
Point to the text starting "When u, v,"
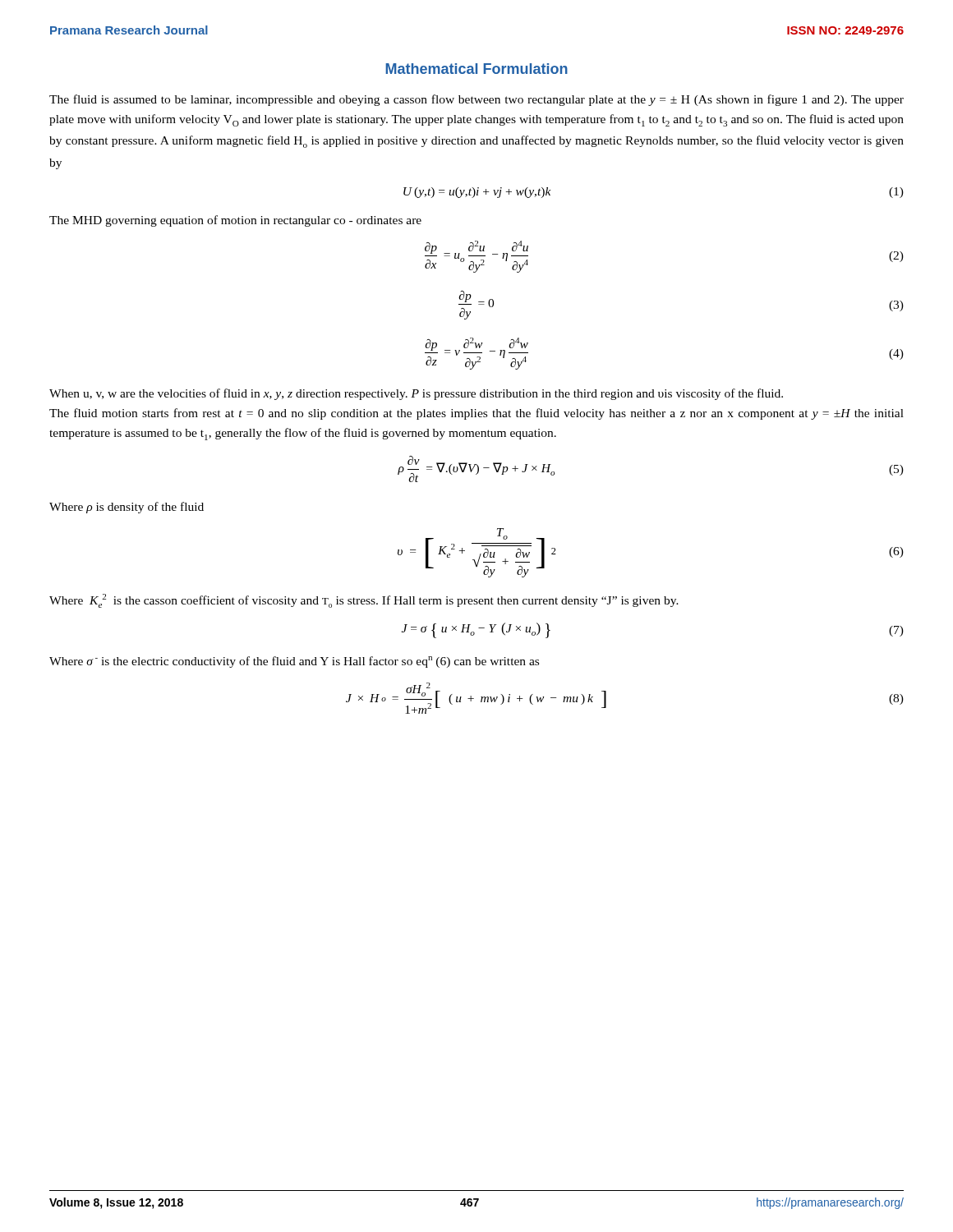[x=476, y=414]
